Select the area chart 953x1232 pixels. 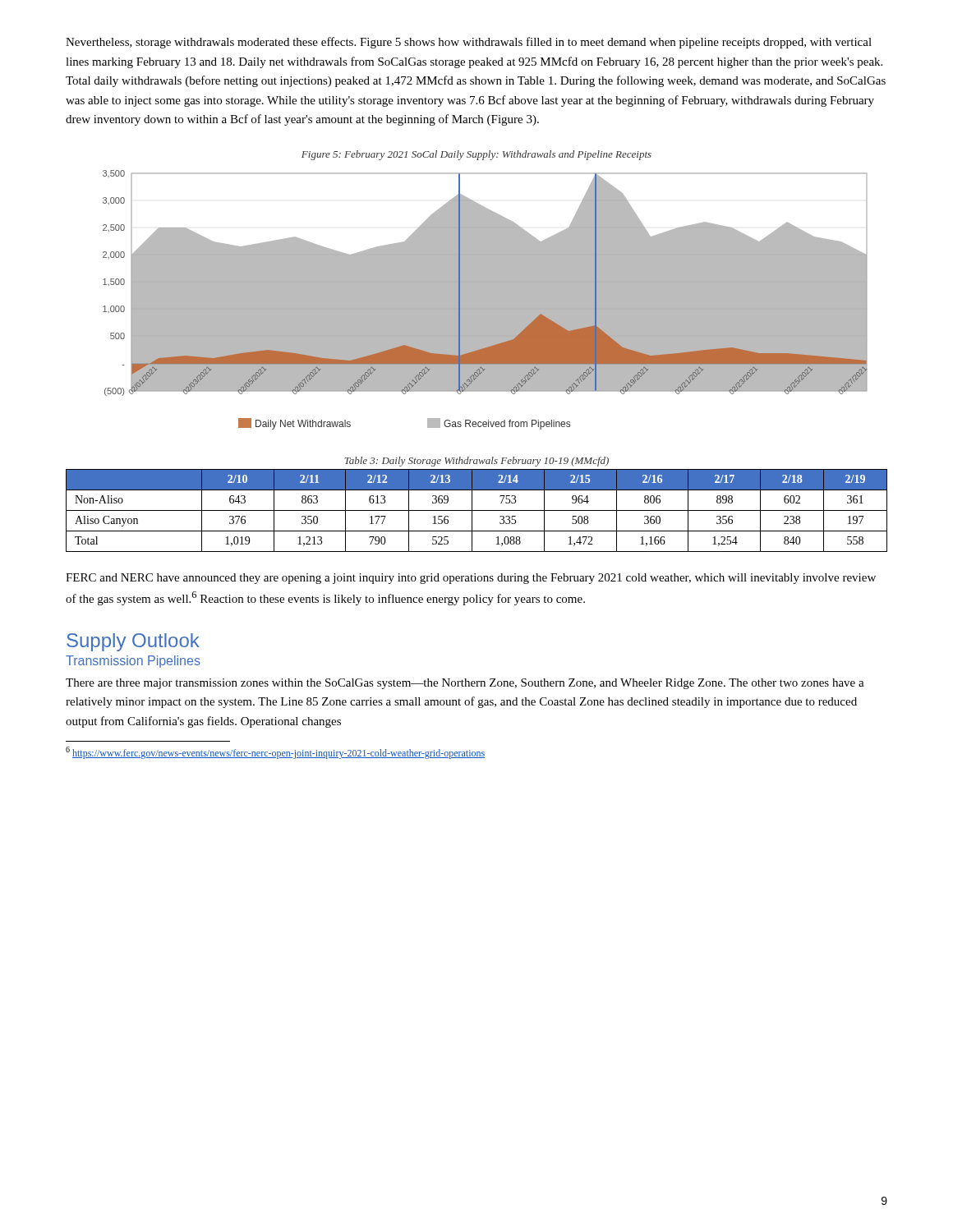476,302
